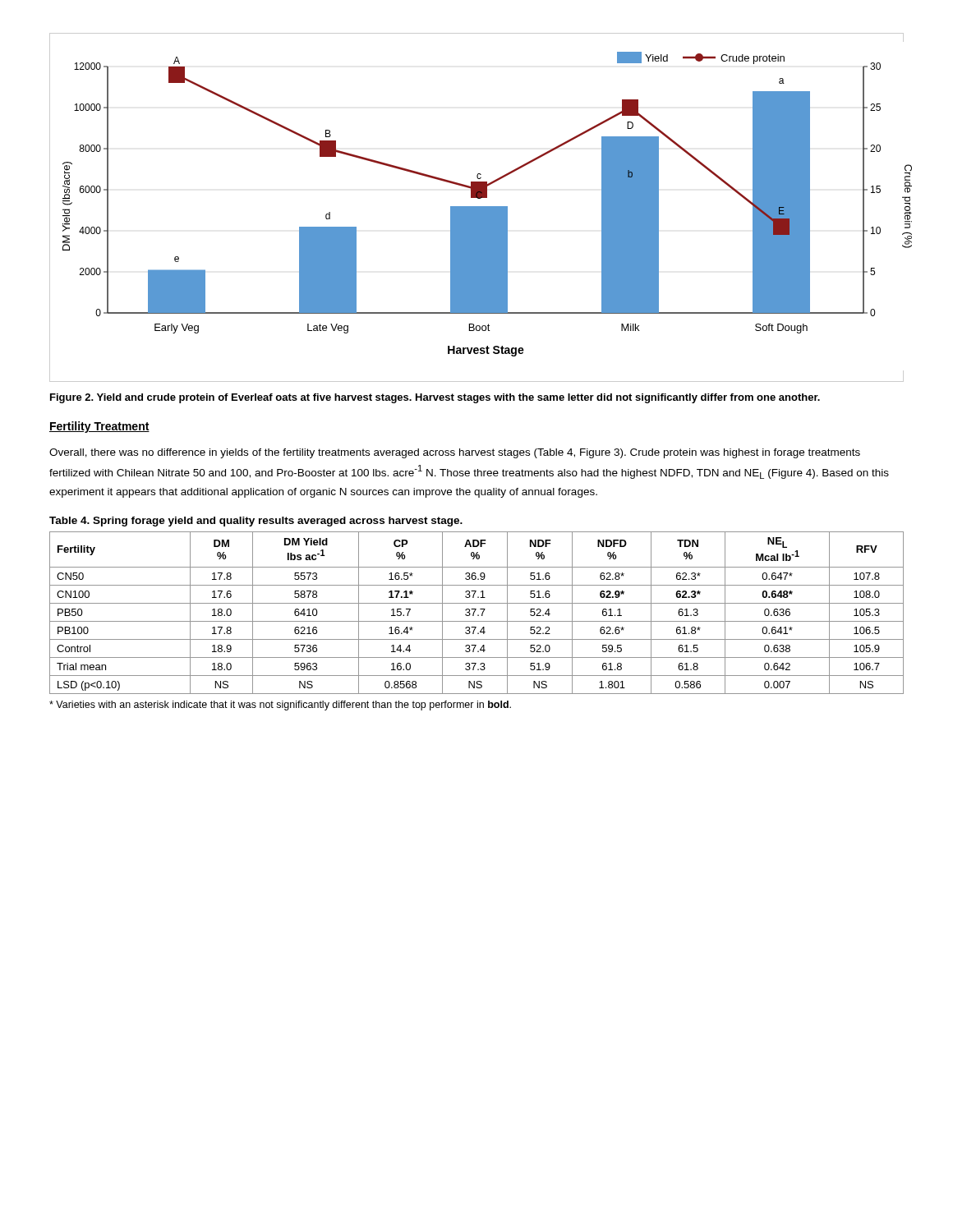This screenshot has height=1232, width=953.
Task: Find the text block that reads "Overall, there was no difference in"
Action: 469,472
